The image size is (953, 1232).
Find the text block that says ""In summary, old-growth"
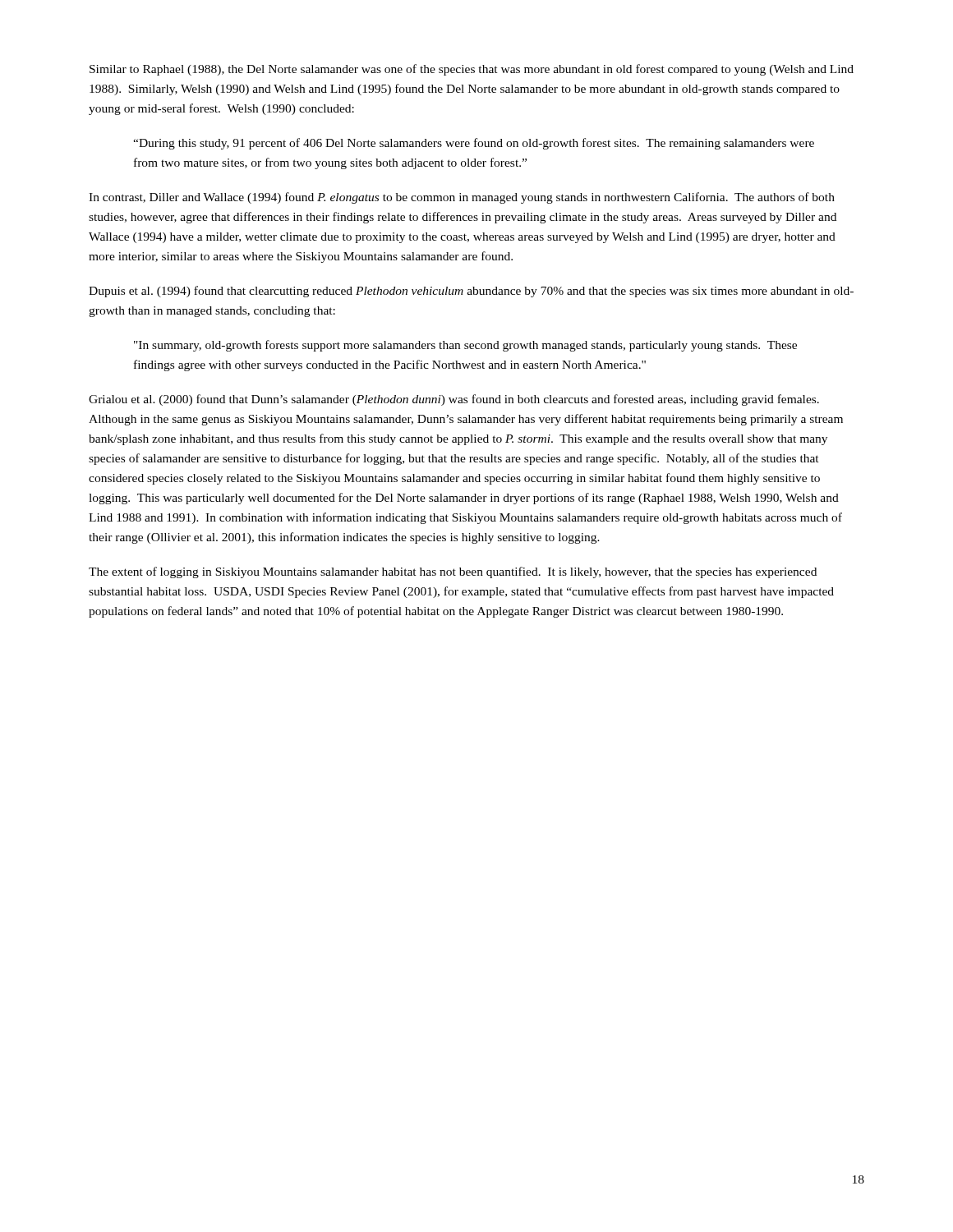point(465,355)
